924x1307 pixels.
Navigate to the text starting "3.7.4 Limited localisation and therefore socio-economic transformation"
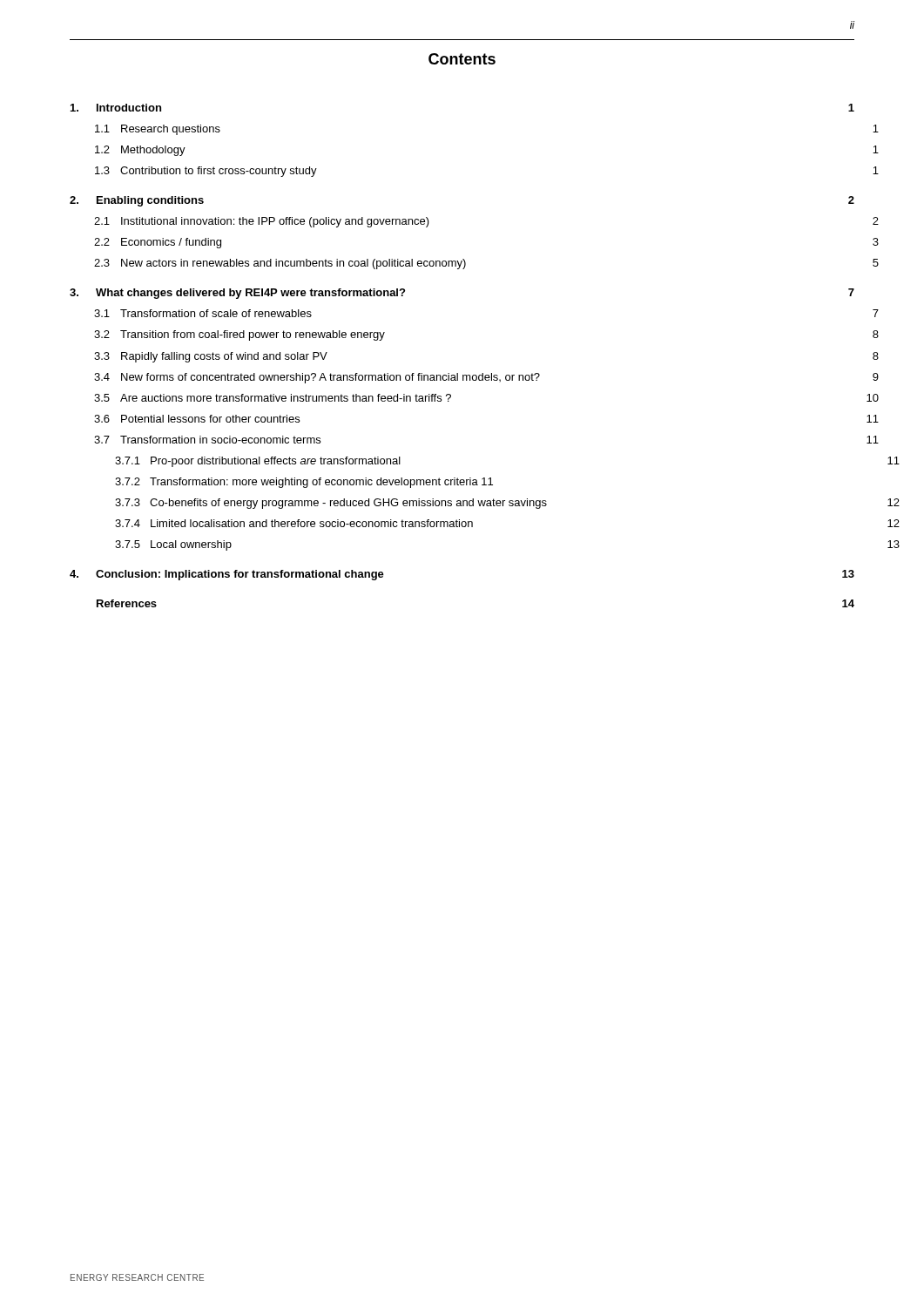point(128,523)
